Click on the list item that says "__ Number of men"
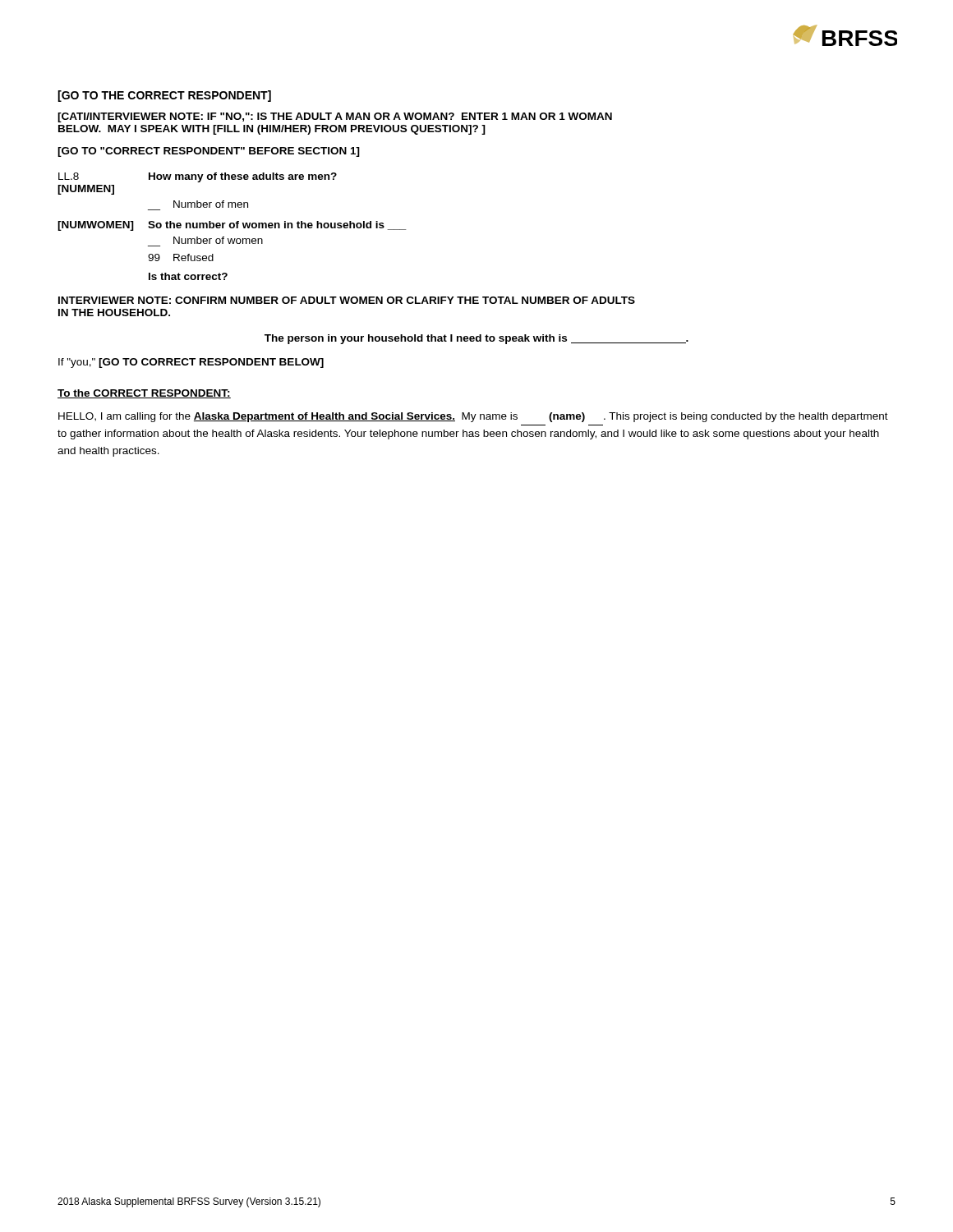 tap(198, 204)
